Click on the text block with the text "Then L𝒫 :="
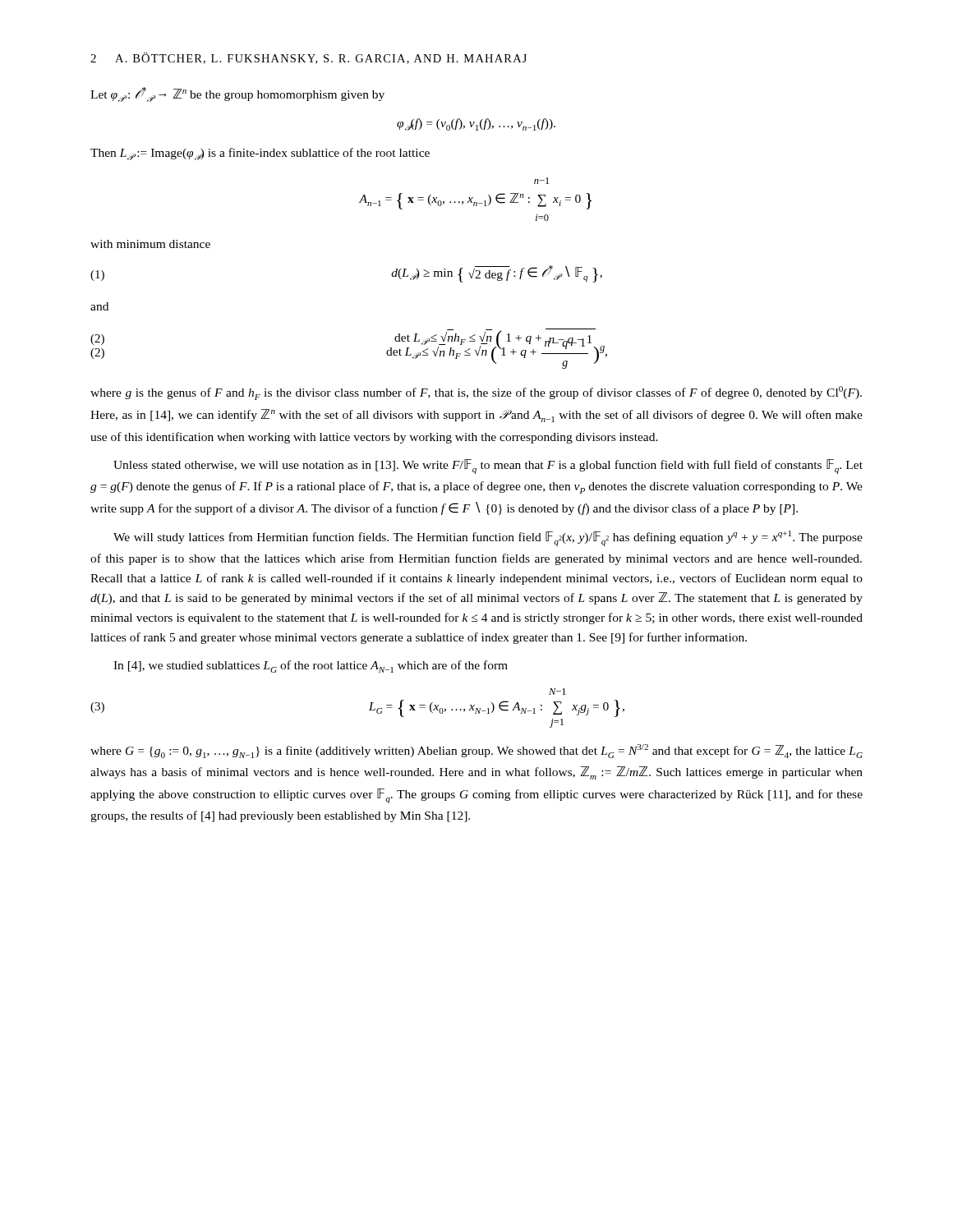Screen dimensions: 1232x953 (260, 154)
